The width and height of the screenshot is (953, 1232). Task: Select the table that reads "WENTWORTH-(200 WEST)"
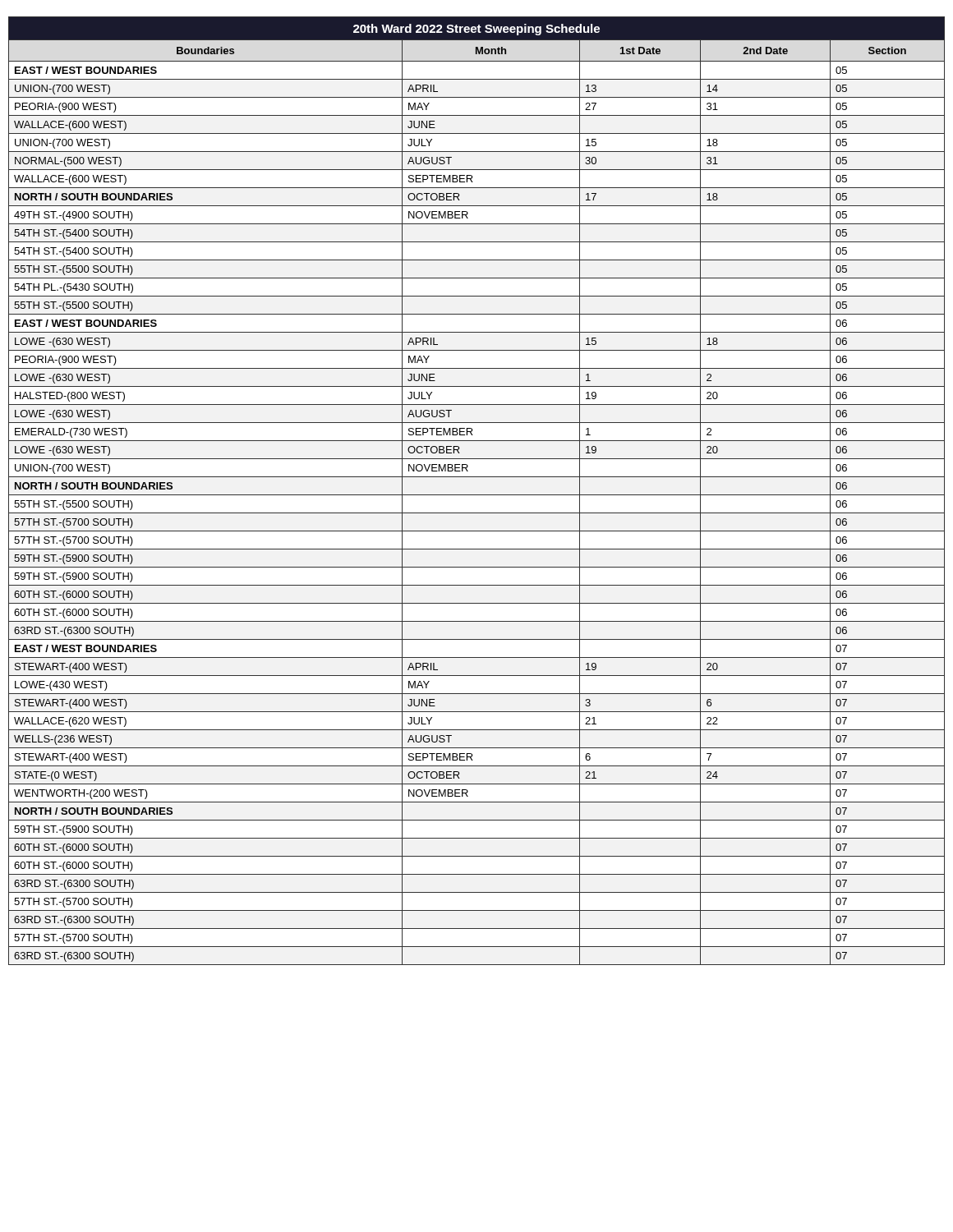[476, 491]
